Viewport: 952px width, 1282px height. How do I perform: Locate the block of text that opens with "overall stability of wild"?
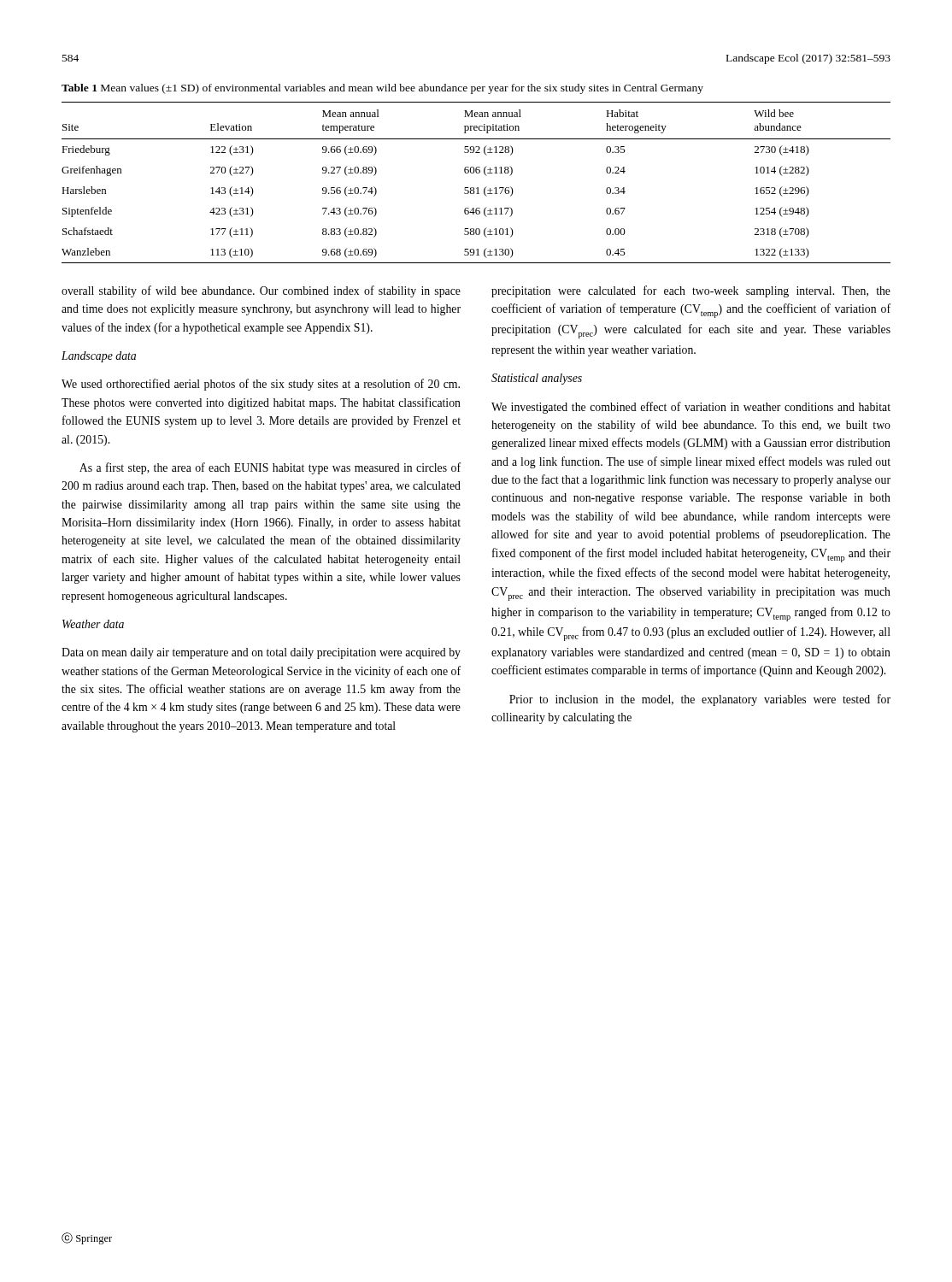pos(261,309)
